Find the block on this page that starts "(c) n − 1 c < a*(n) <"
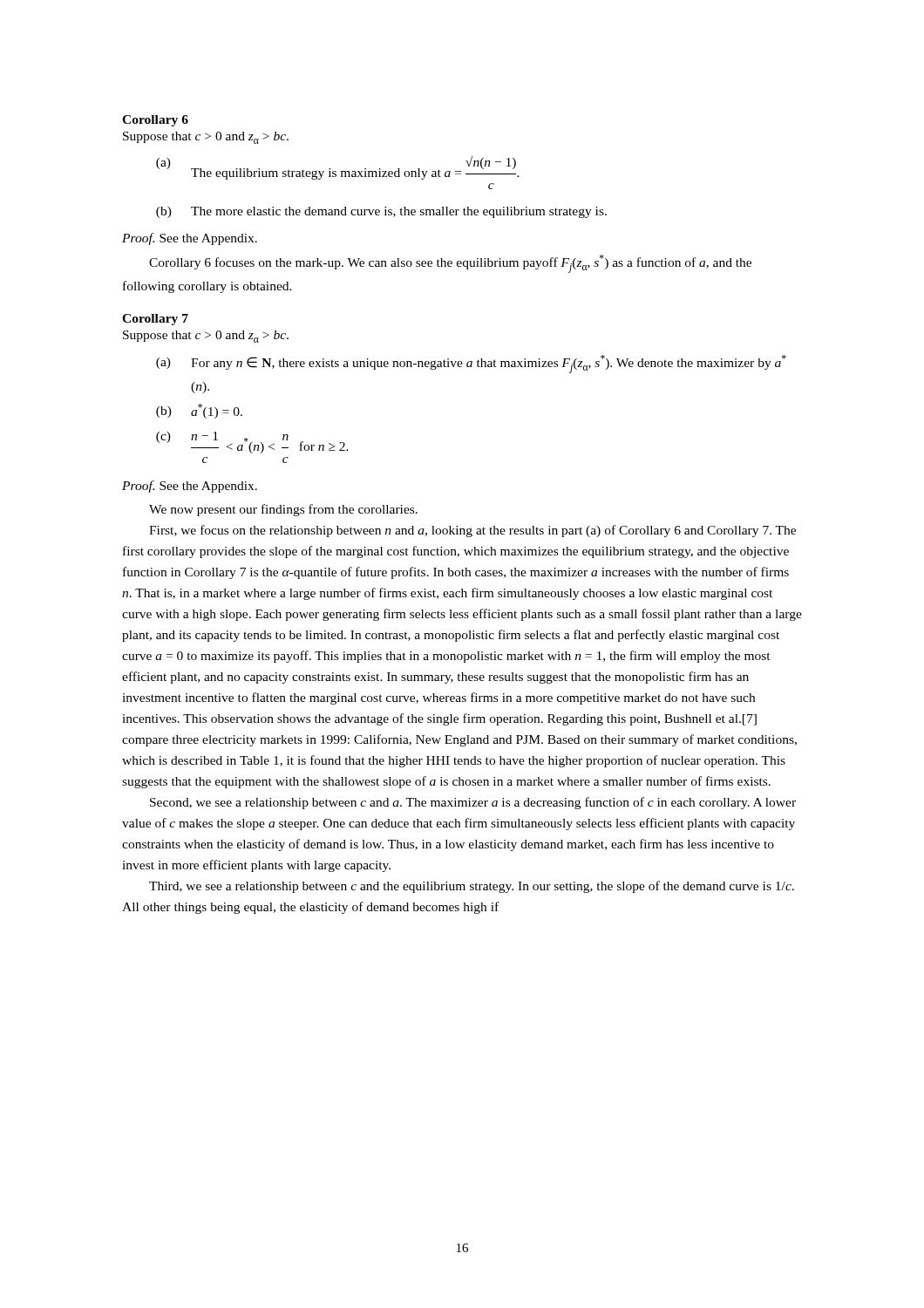The height and width of the screenshot is (1308, 924). coord(252,443)
